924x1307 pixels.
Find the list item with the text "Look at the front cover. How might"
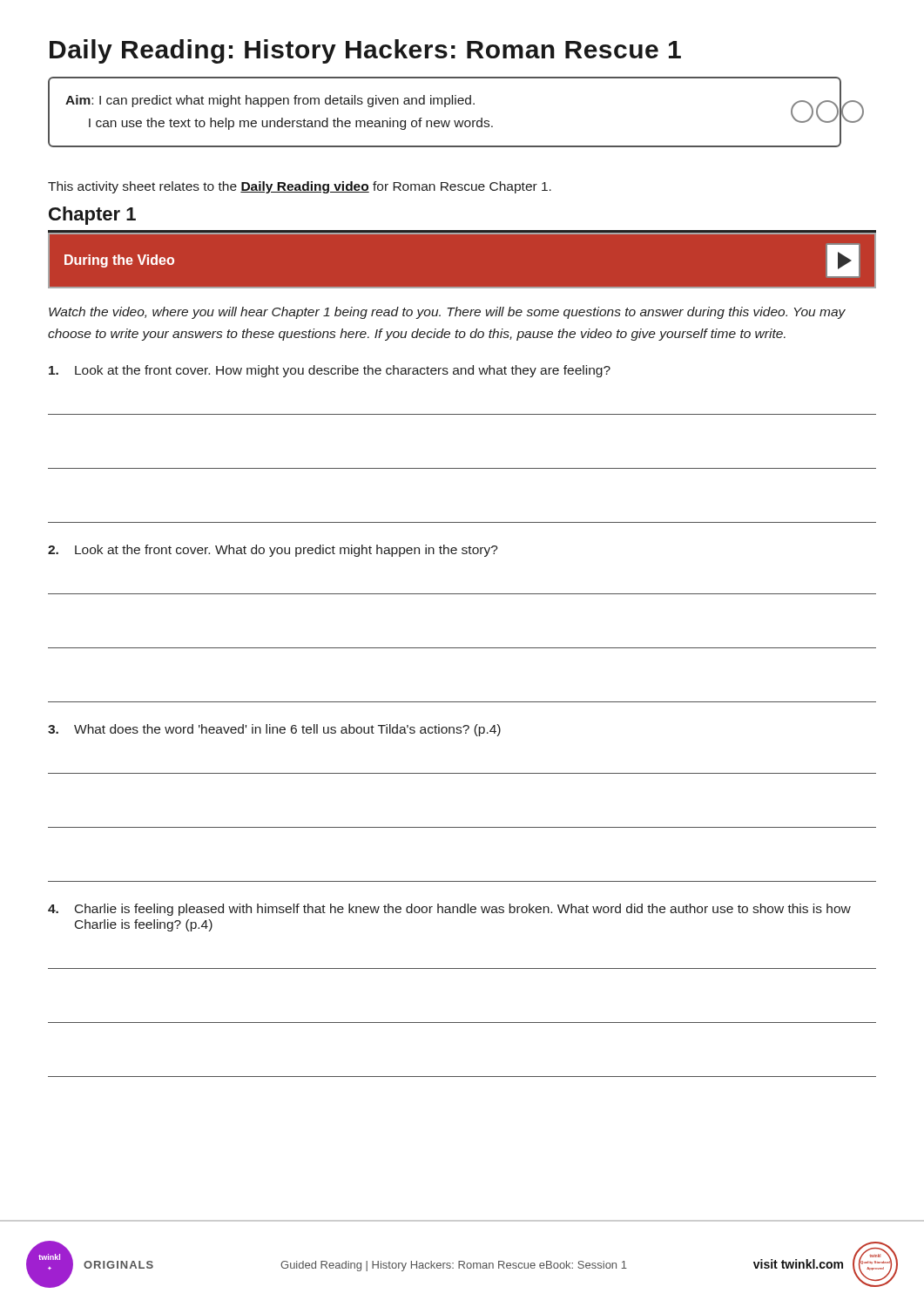(x=330, y=371)
